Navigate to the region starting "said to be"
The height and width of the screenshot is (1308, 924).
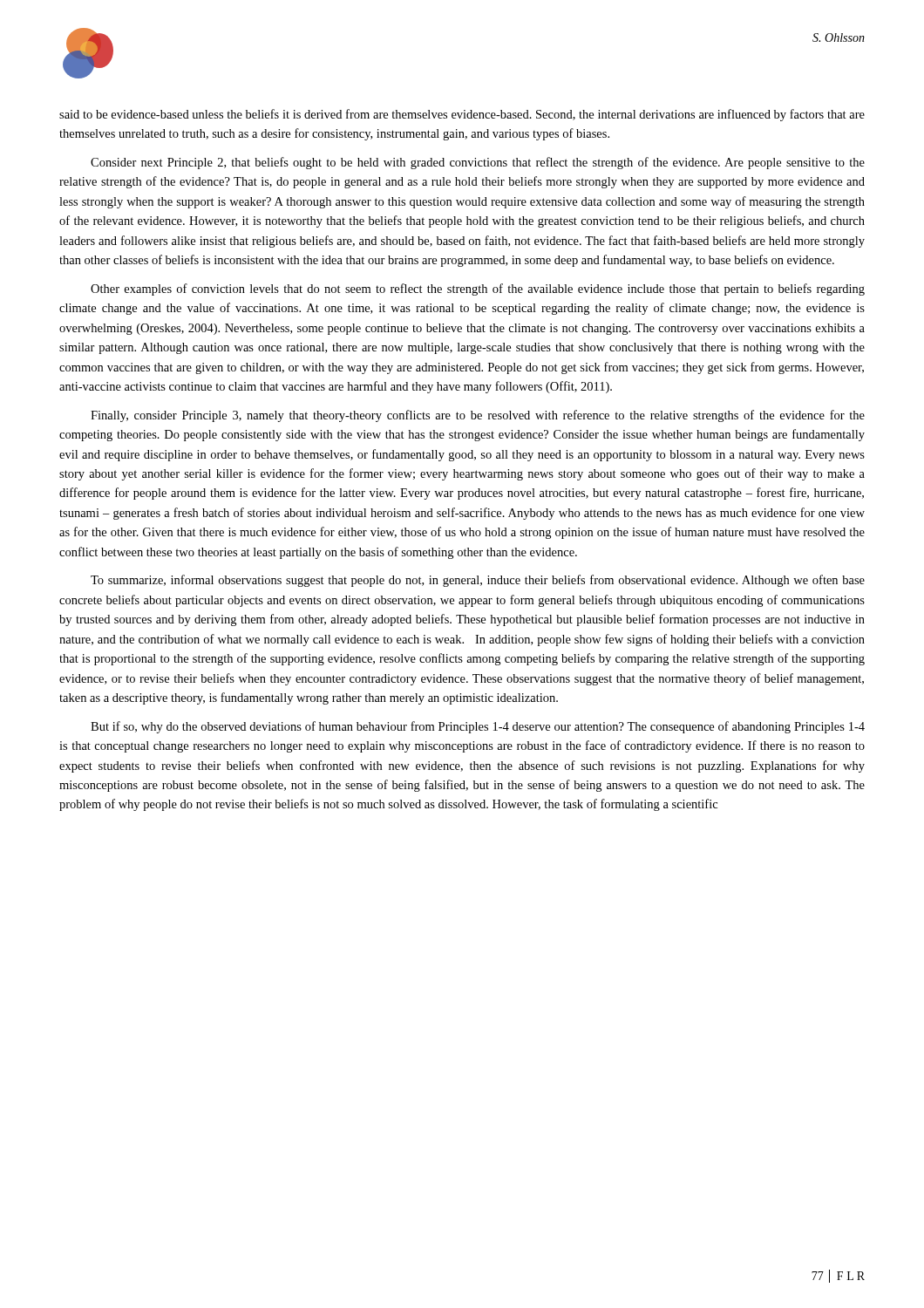462,124
